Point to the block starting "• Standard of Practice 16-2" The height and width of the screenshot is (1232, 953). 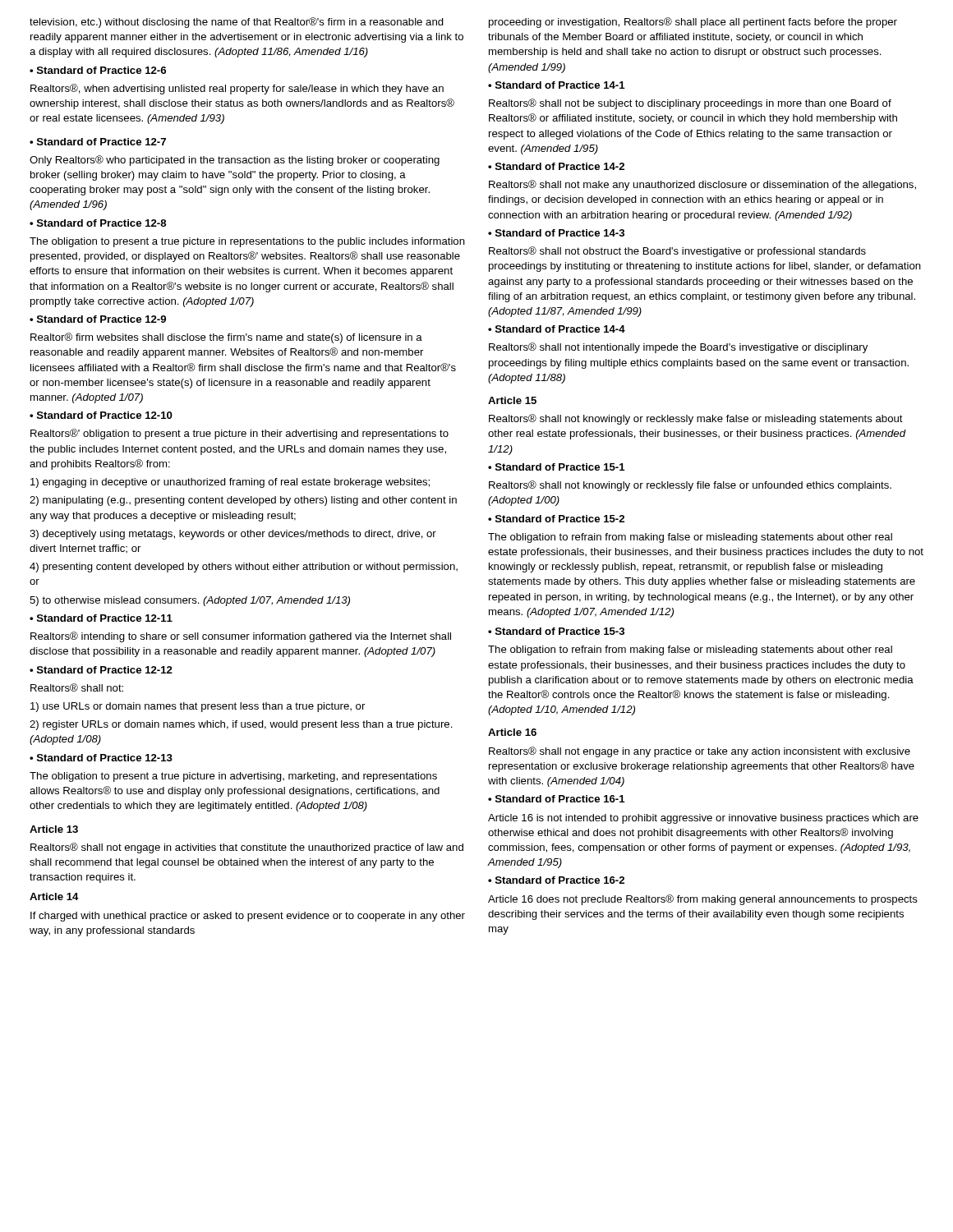556,880
